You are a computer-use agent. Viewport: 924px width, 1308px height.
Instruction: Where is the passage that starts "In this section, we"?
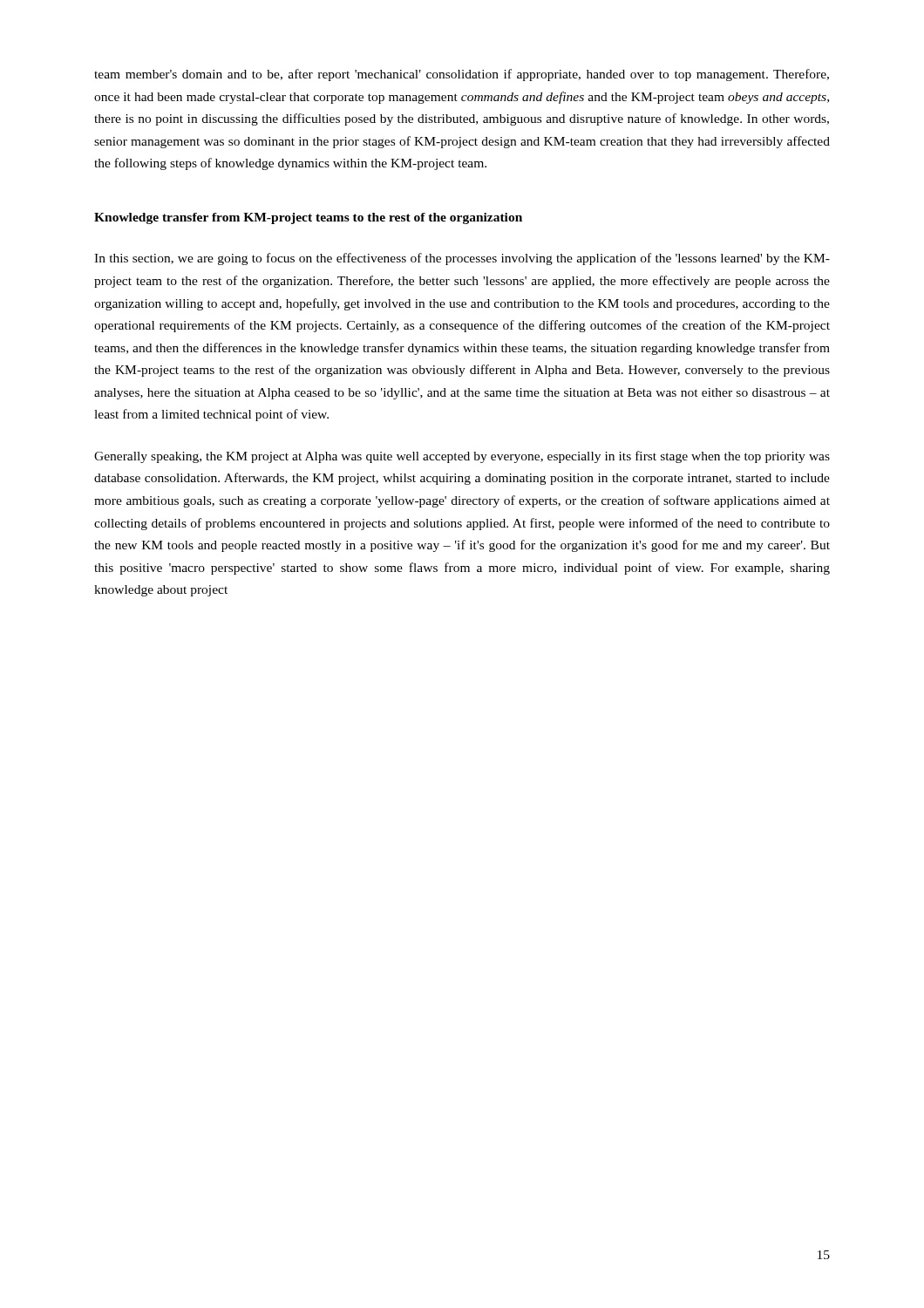462,336
